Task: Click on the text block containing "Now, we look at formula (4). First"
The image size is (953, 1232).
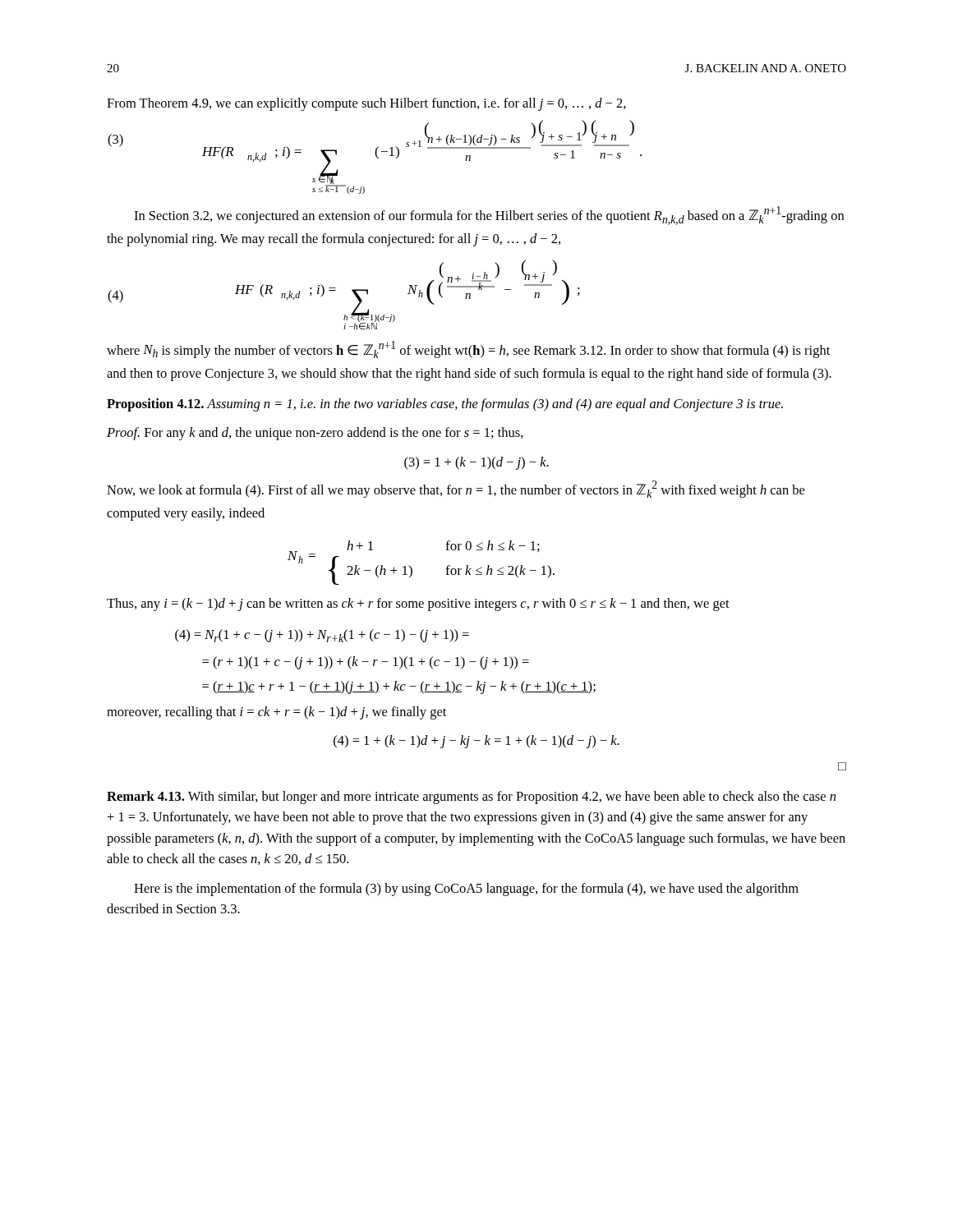Action: pos(476,500)
